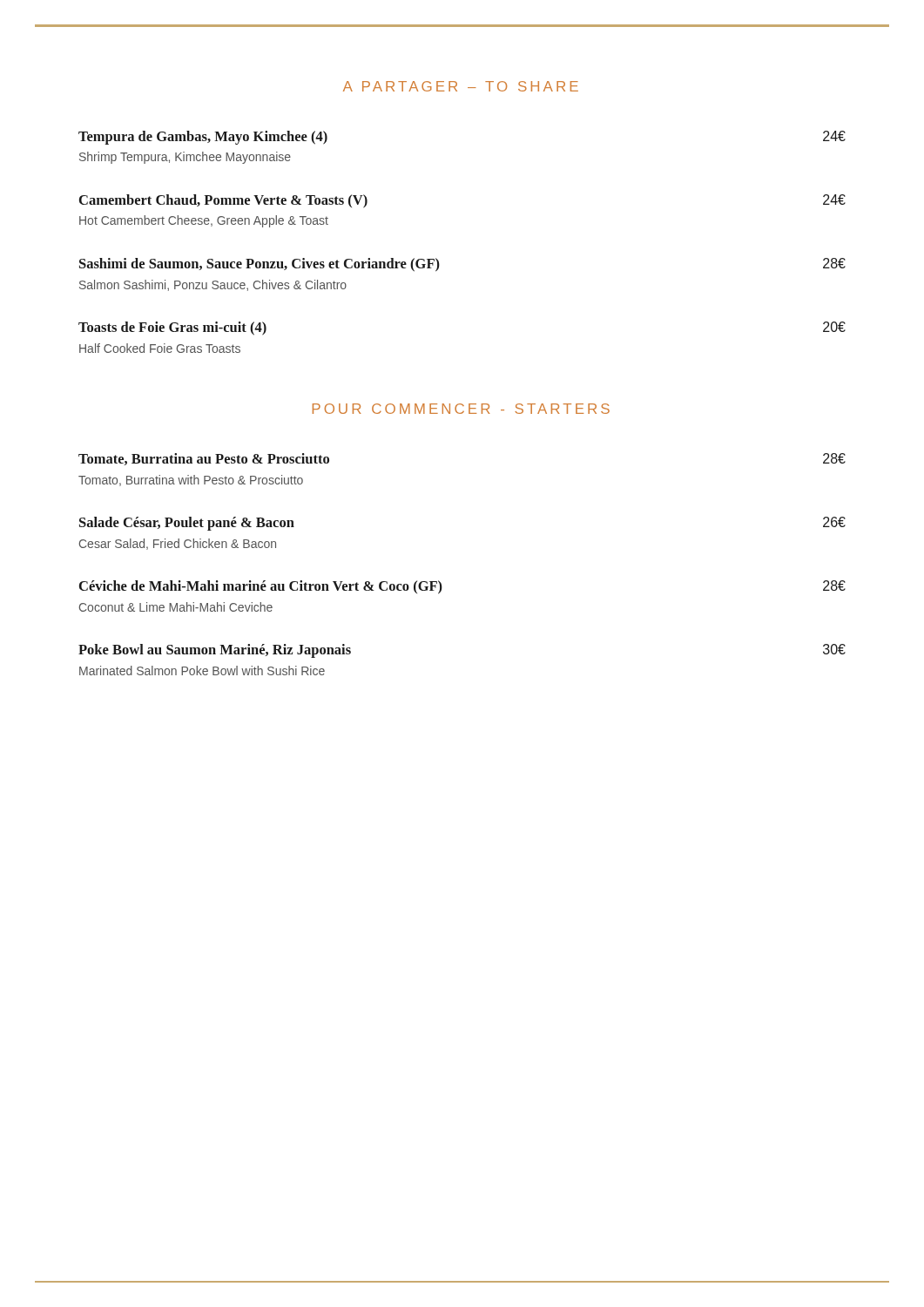Find the region starting "Tempura de Gambas, Mayo Kimchee (4) Shrimp Tempura,"
Image resolution: width=924 pixels, height=1307 pixels.
[x=206, y=137]
